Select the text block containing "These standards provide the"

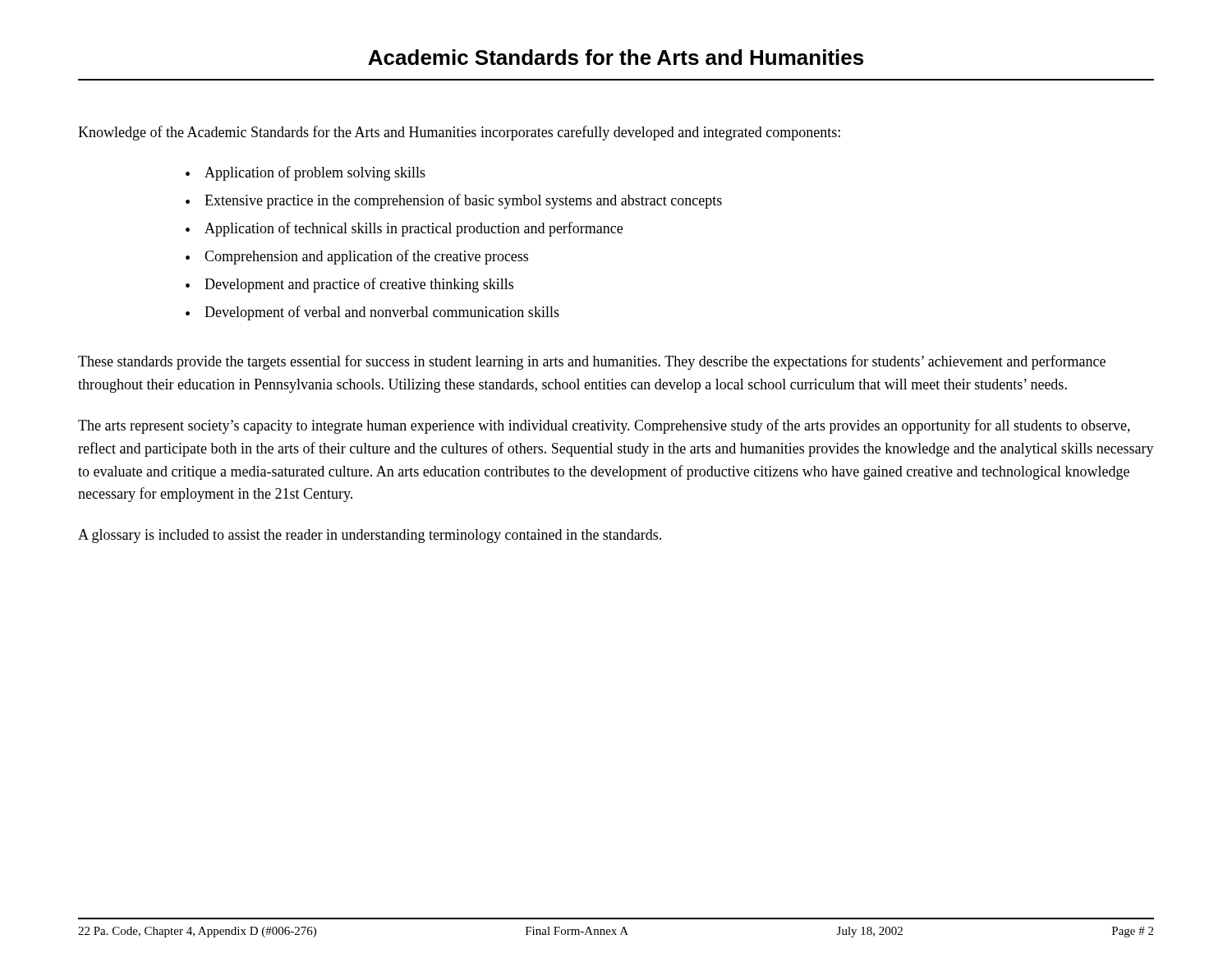pos(592,373)
